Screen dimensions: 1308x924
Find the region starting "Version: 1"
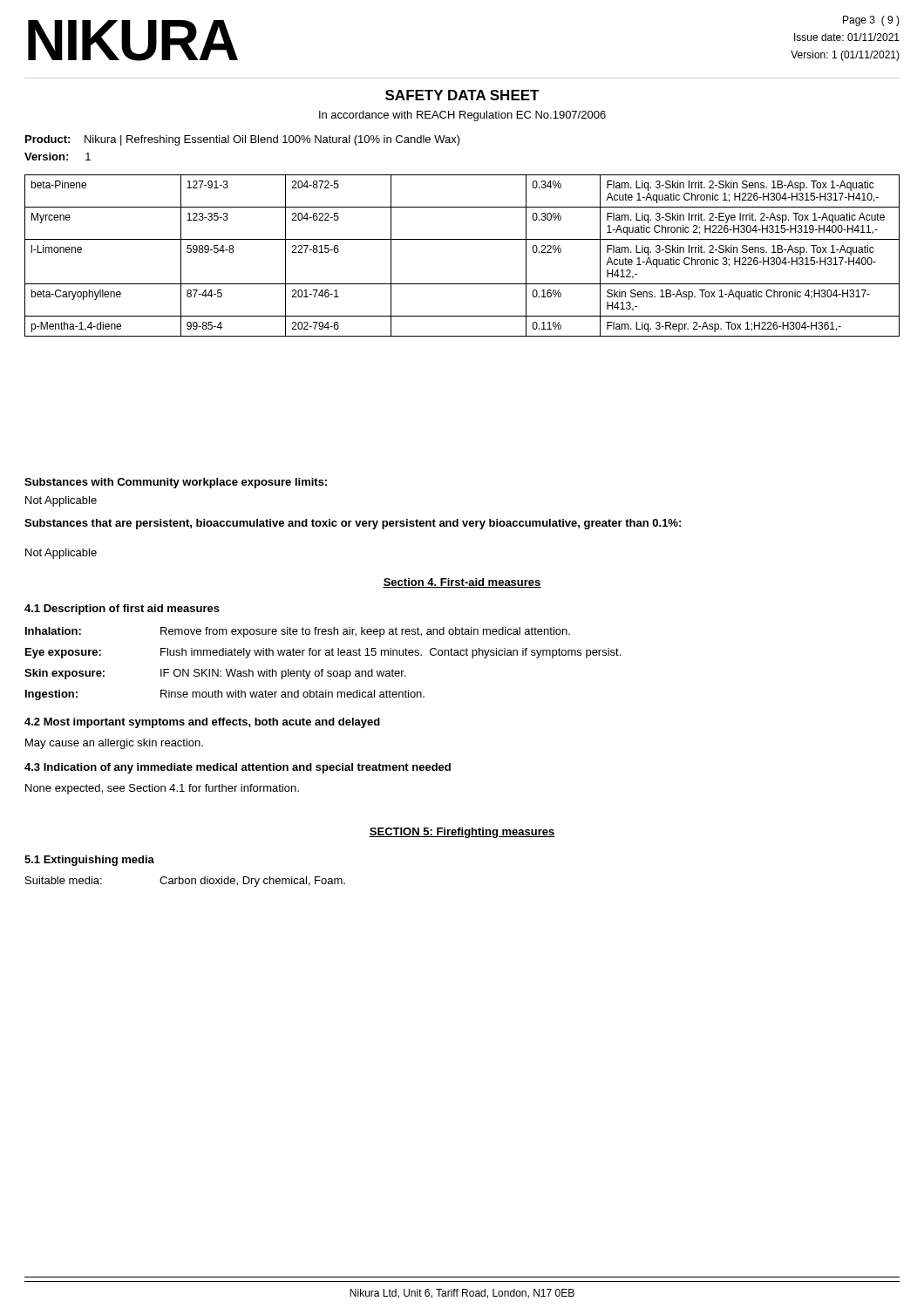point(58,157)
